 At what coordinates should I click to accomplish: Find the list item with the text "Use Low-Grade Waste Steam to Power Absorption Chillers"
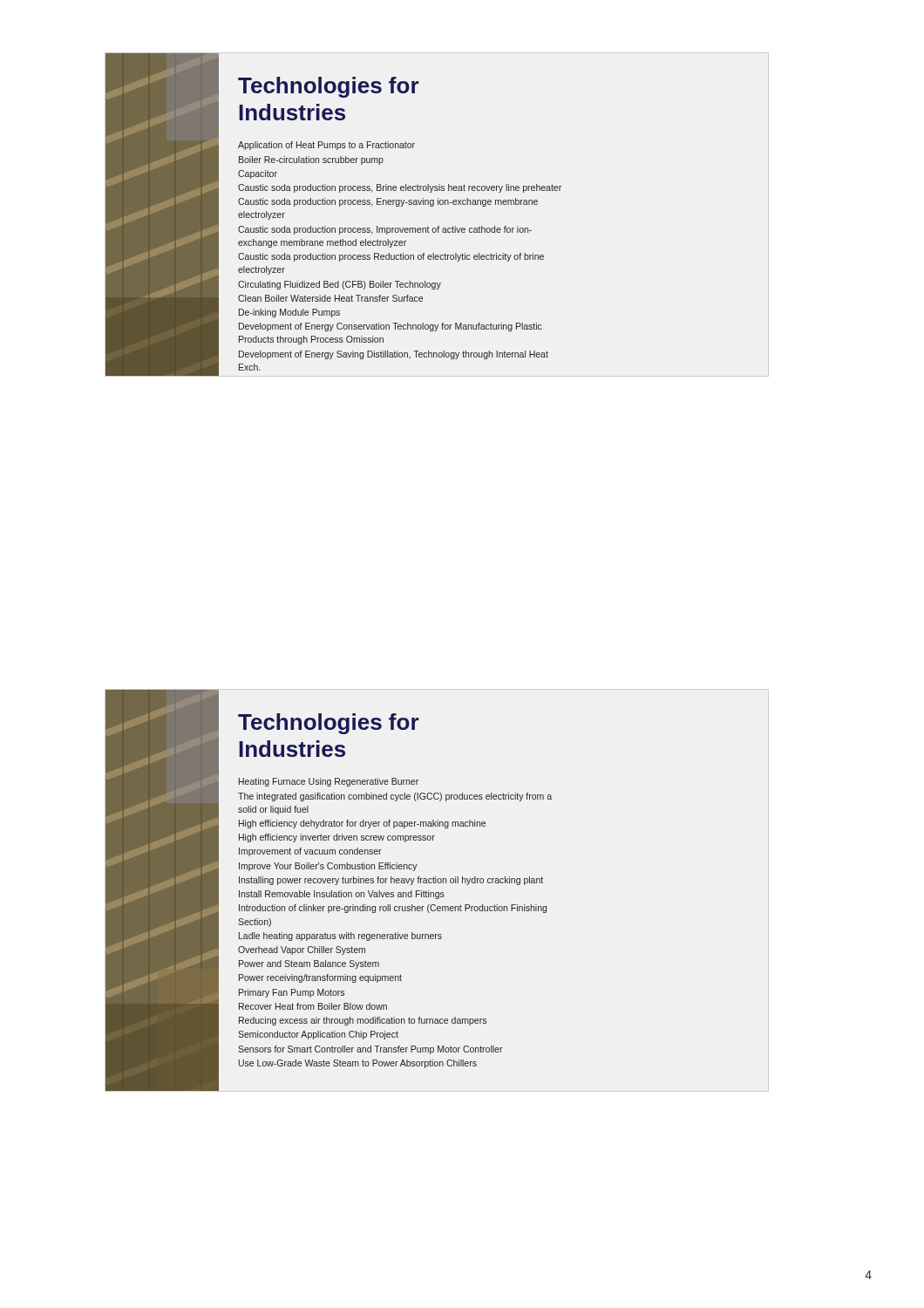(357, 1063)
